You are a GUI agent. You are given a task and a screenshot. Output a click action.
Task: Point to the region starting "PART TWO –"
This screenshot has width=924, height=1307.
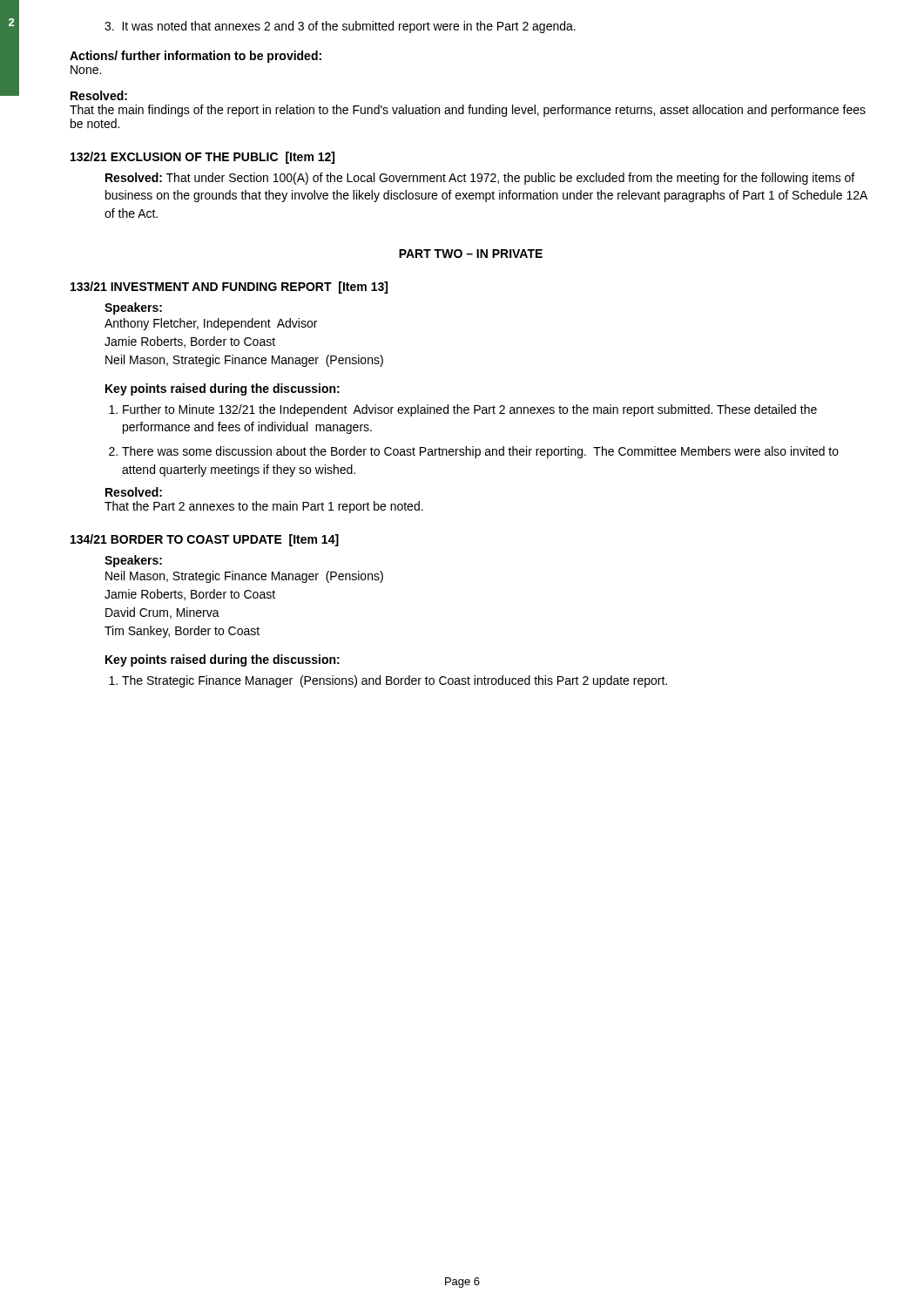[x=471, y=253]
